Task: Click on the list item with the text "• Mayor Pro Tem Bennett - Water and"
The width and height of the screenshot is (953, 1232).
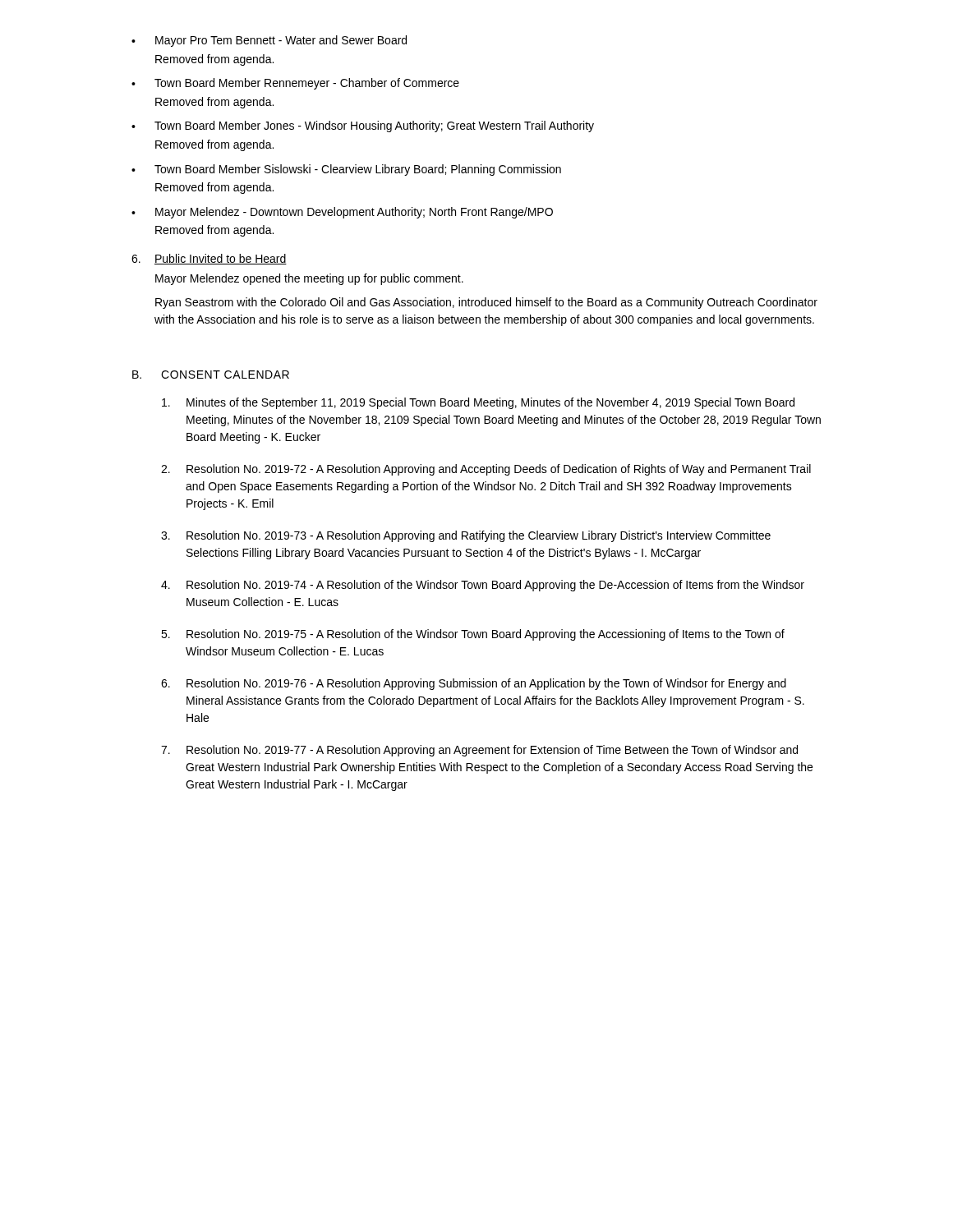Action: pos(269,41)
